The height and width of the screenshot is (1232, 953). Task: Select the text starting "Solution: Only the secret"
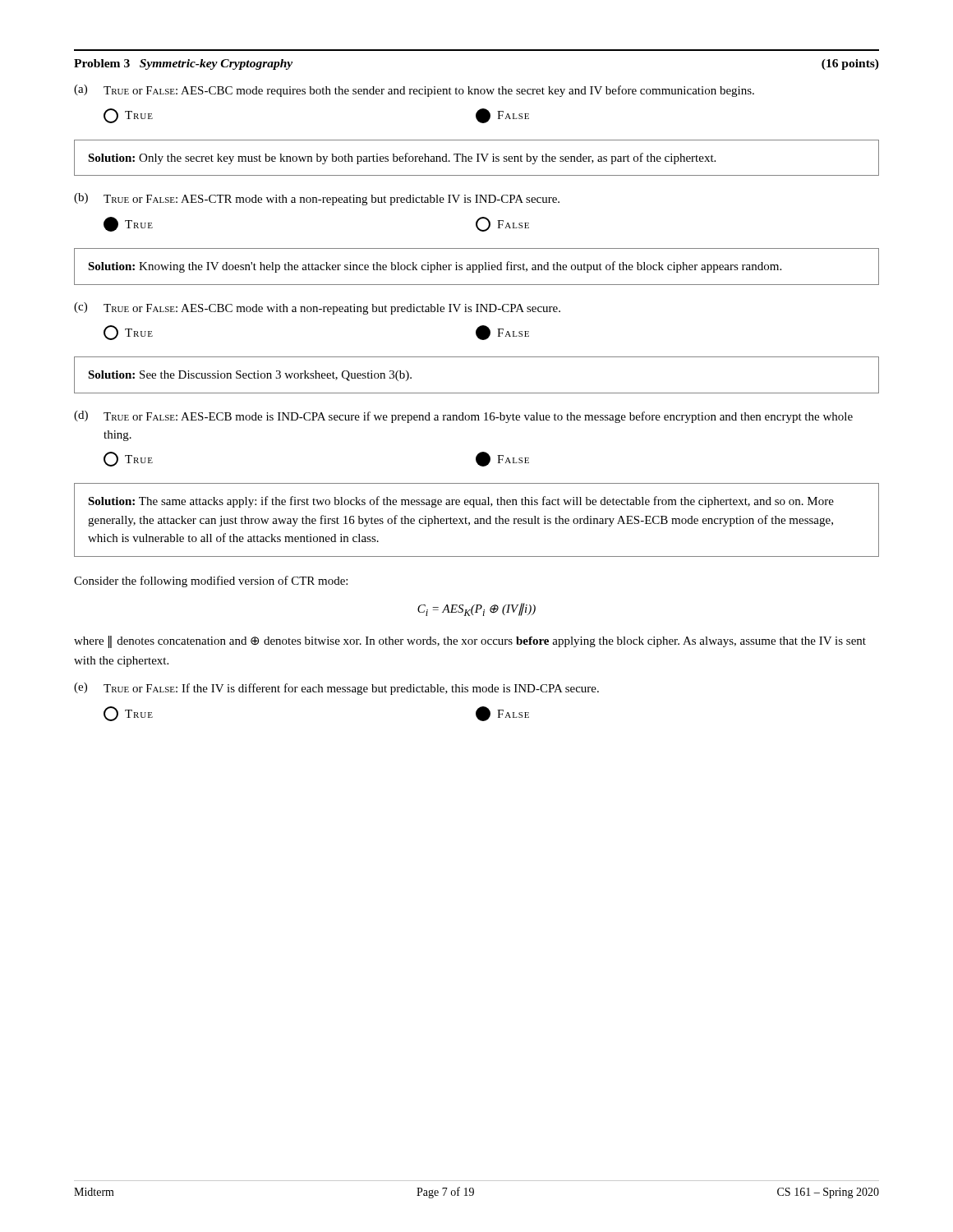tap(476, 158)
